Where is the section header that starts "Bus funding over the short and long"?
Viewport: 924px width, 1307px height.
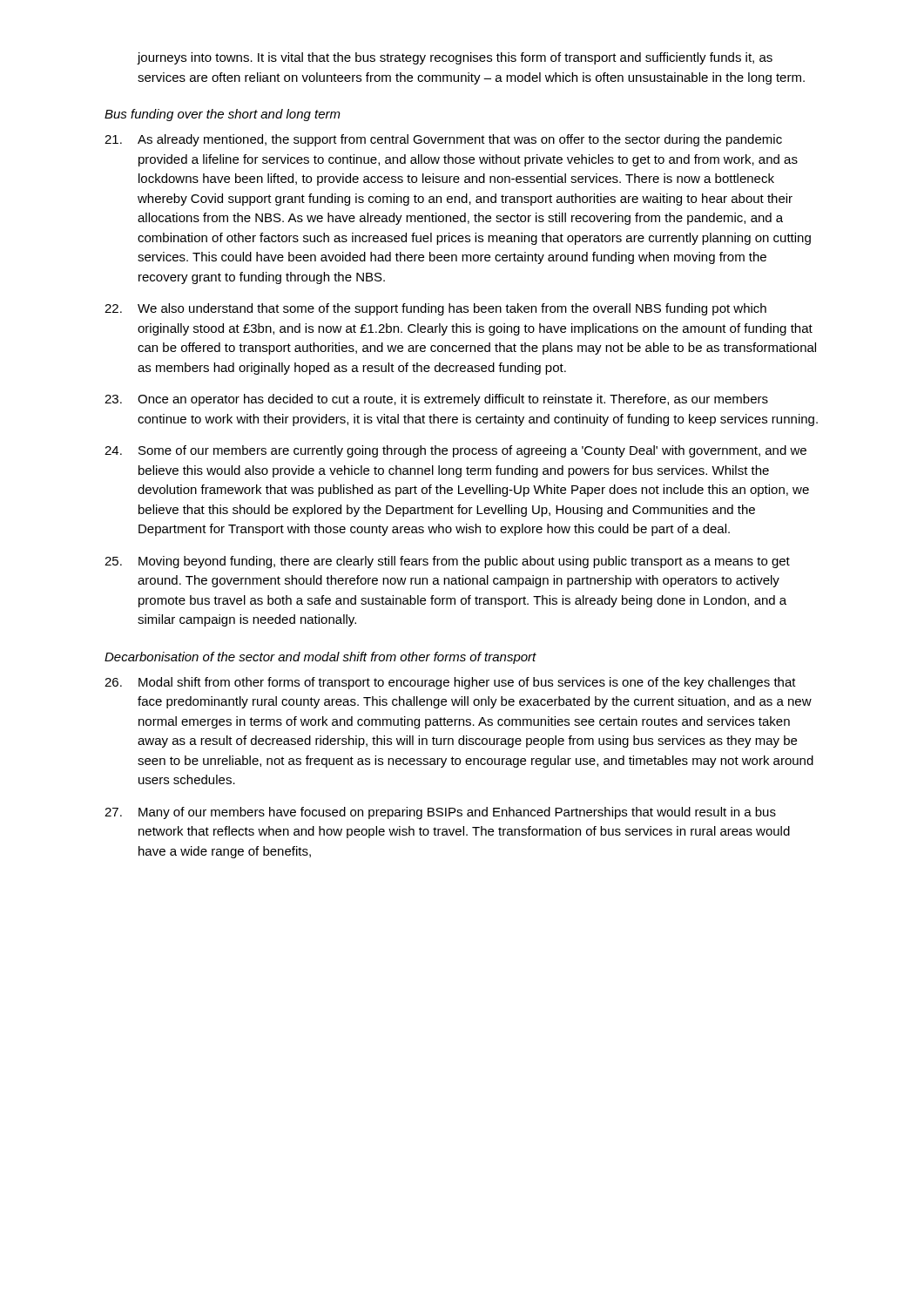pyautogui.click(x=222, y=114)
